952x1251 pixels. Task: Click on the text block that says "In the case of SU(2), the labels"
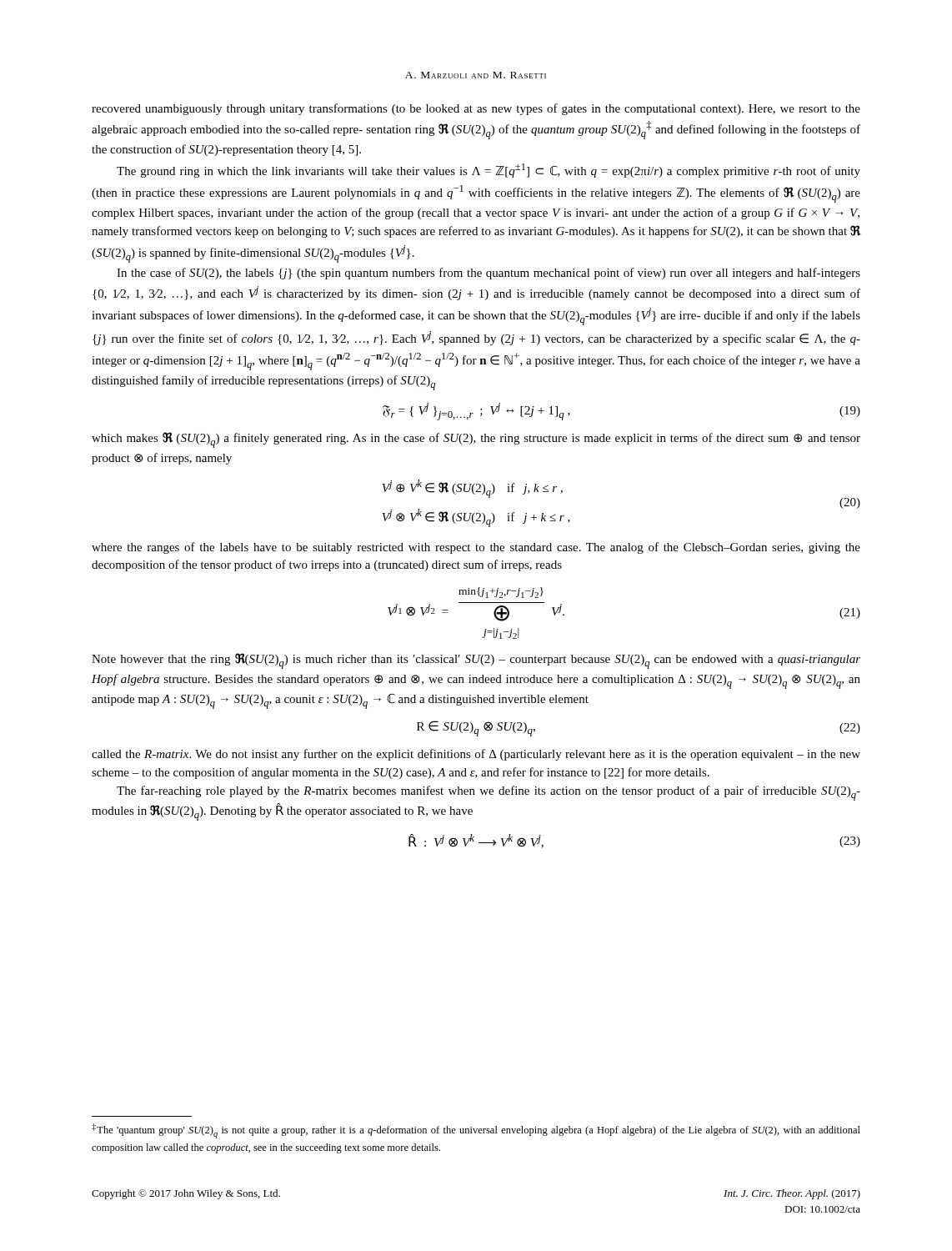pyautogui.click(x=476, y=328)
